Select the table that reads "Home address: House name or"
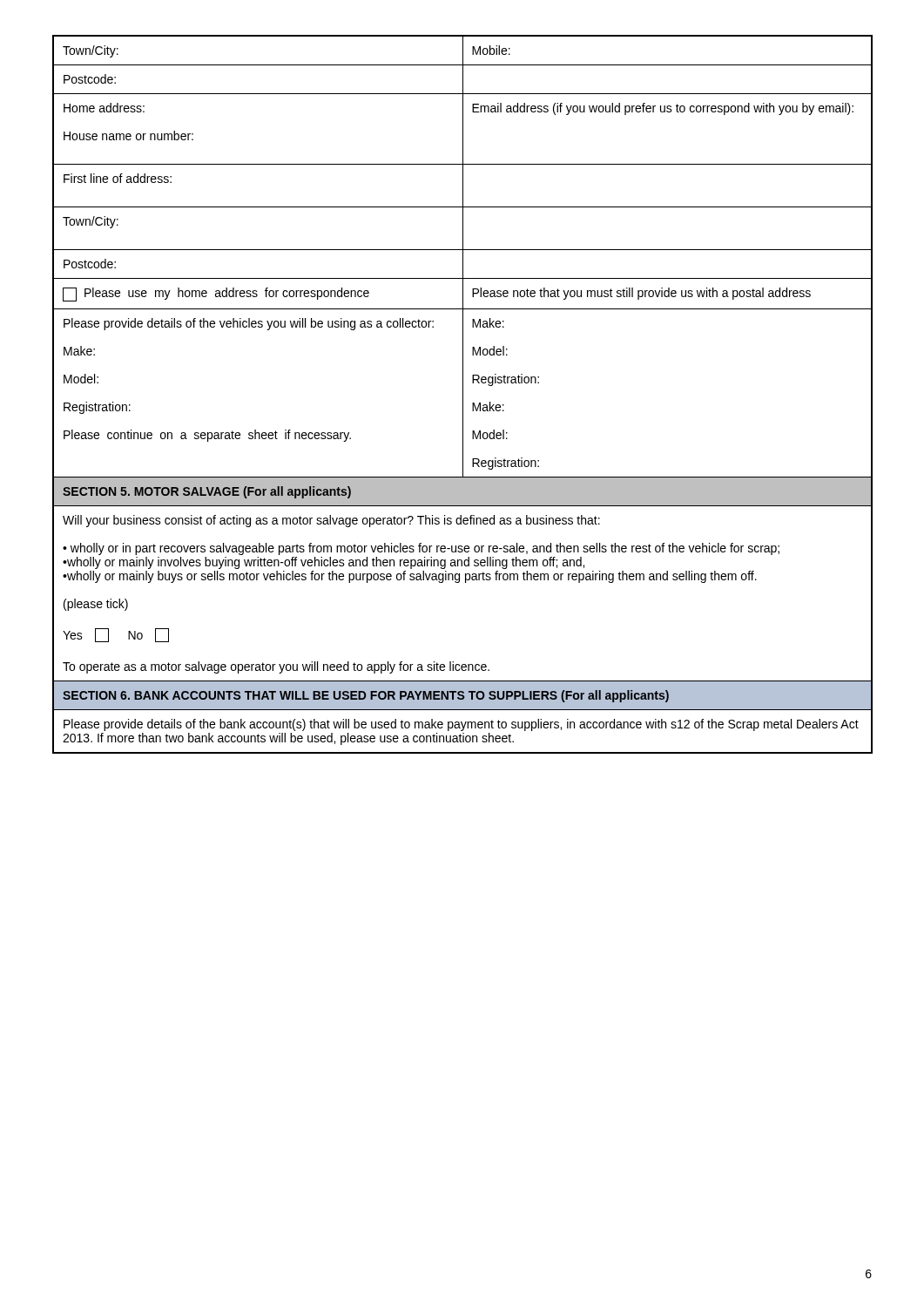 tap(462, 394)
